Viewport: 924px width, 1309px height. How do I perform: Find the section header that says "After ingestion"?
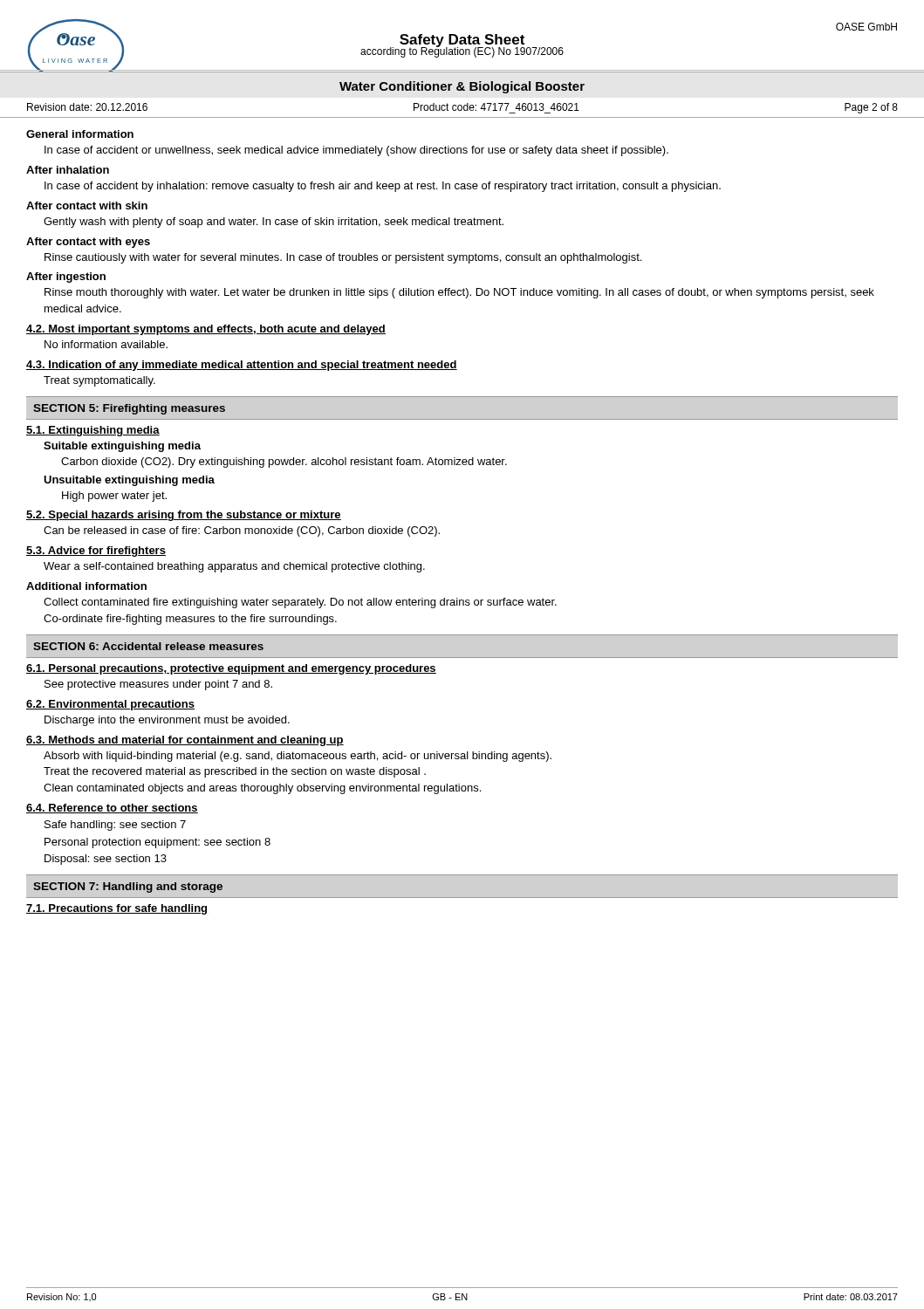pyautogui.click(x=66, y=276)
